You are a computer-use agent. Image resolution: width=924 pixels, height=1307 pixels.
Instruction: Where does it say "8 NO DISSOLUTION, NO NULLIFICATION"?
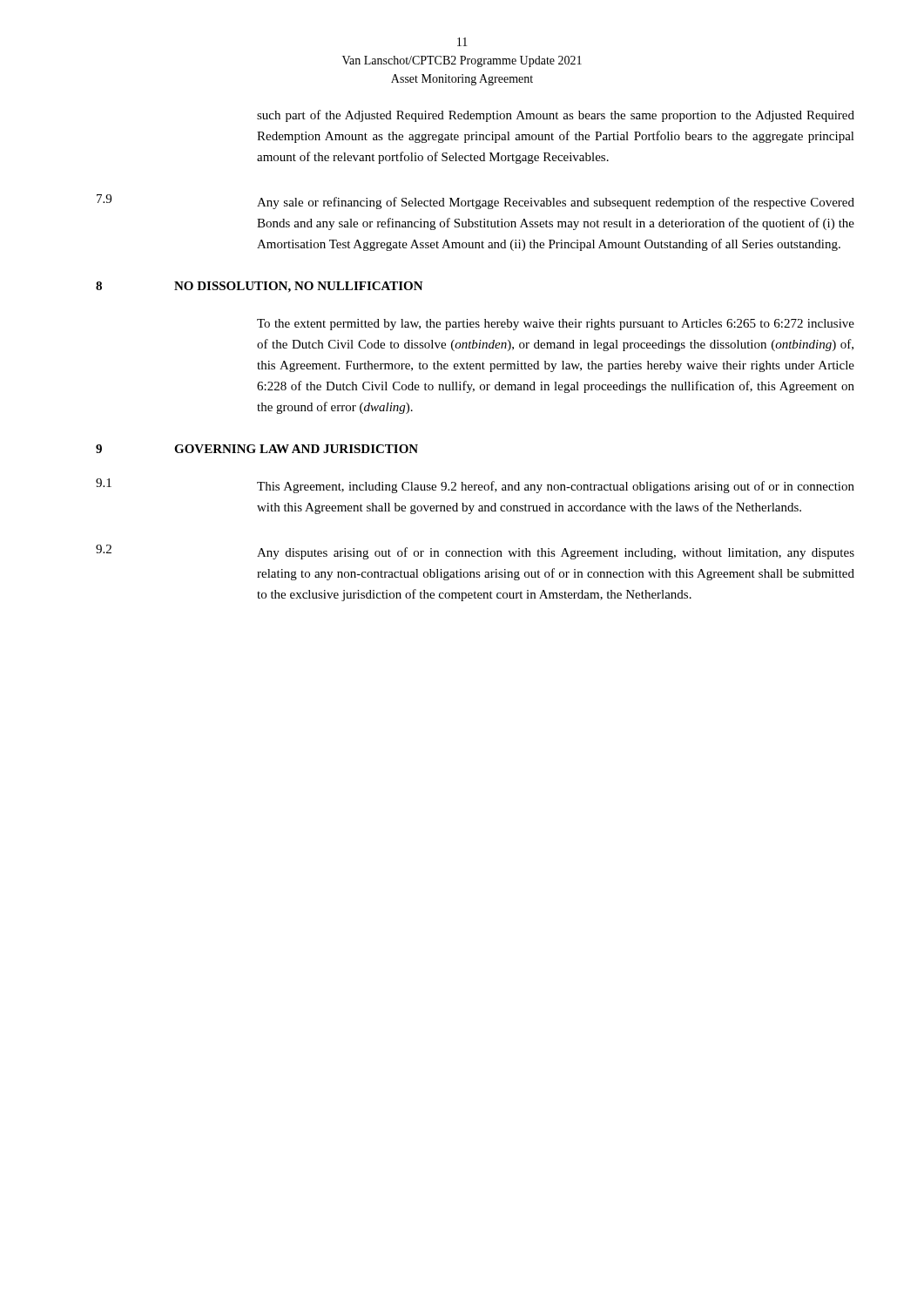coord(259,286)
